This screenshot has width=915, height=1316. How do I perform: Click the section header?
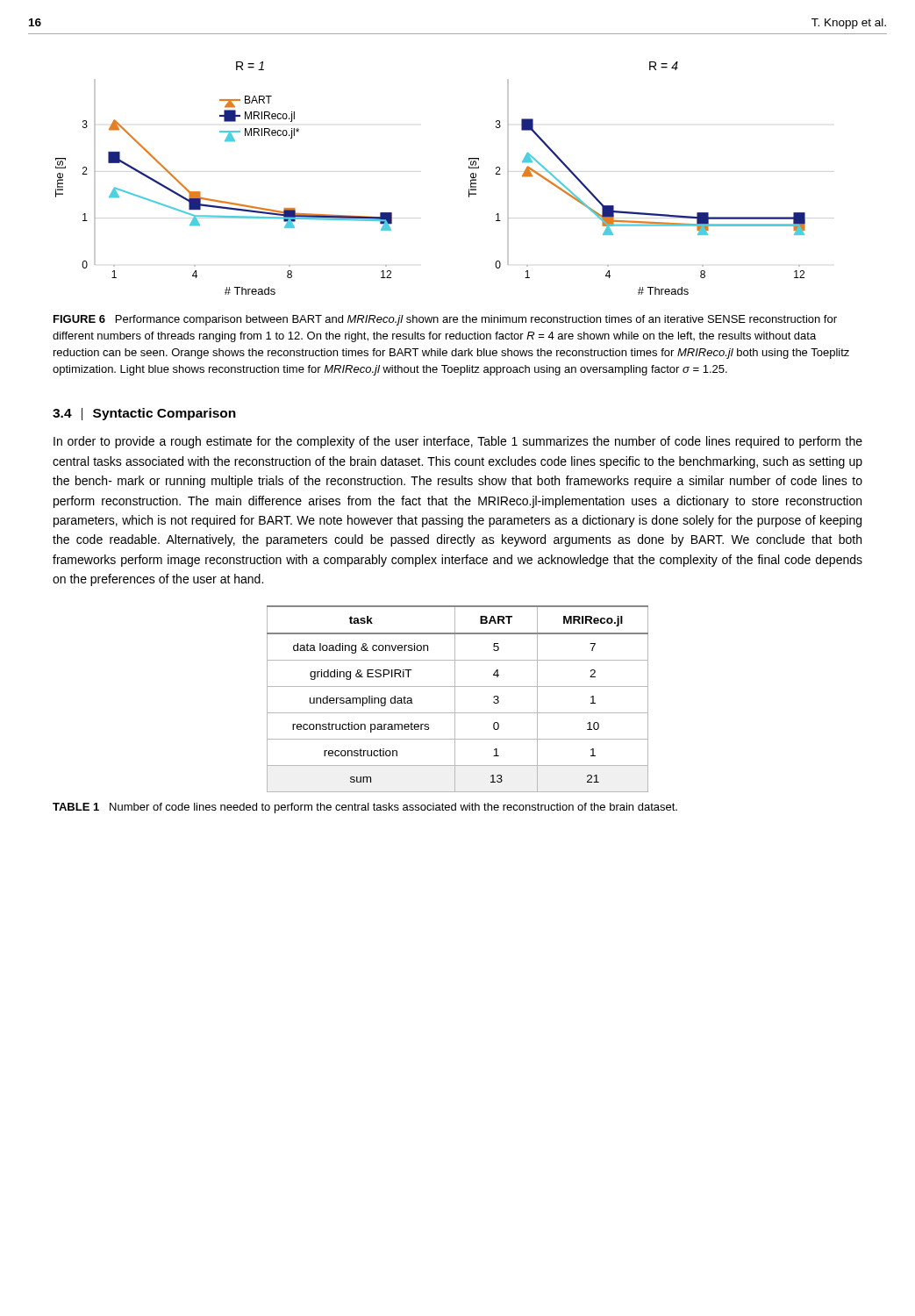tap(144, 413)
